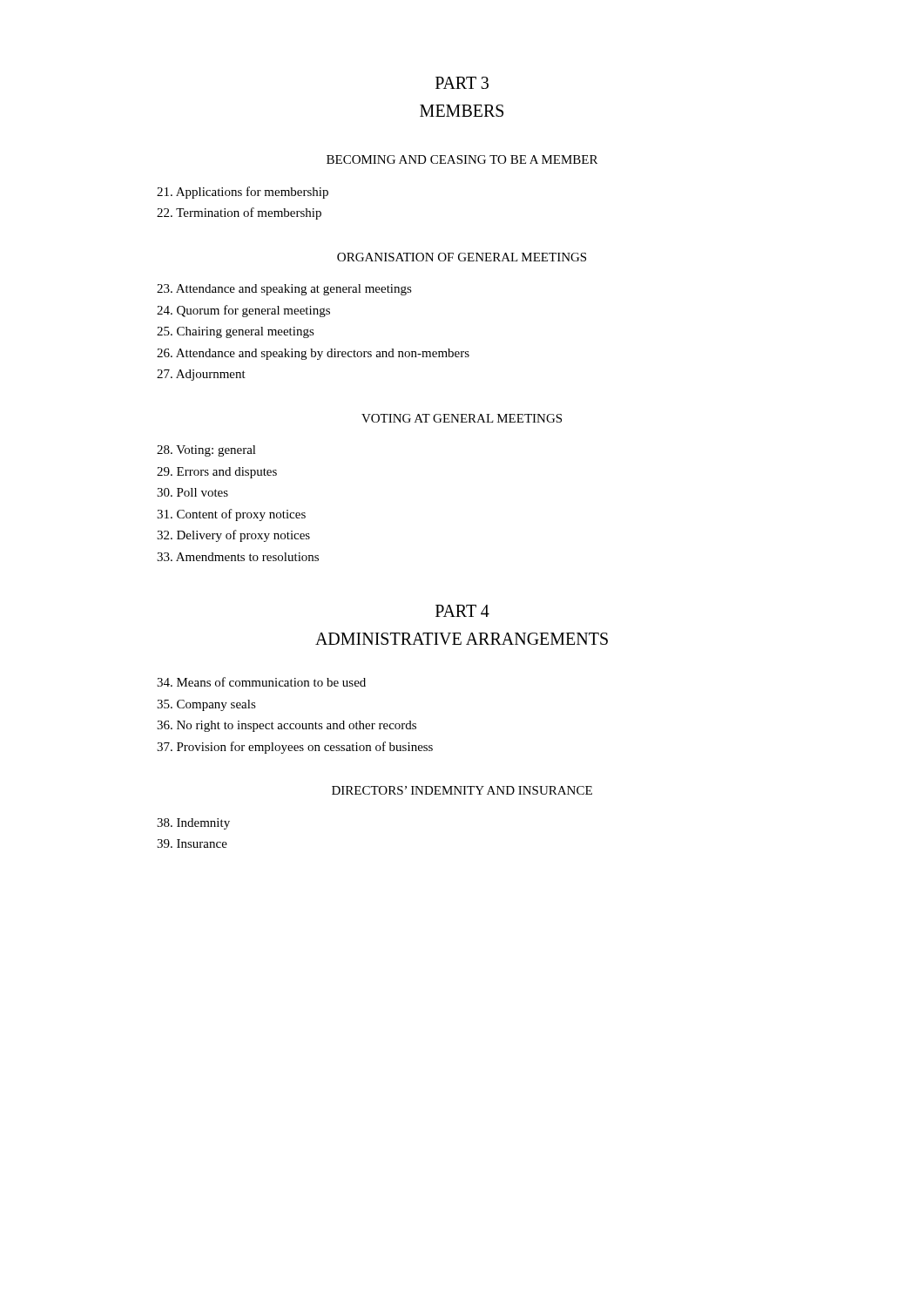Point to the text starting "PART 4"
Viewport: 924px width, 1307px height.
(462, 611)
